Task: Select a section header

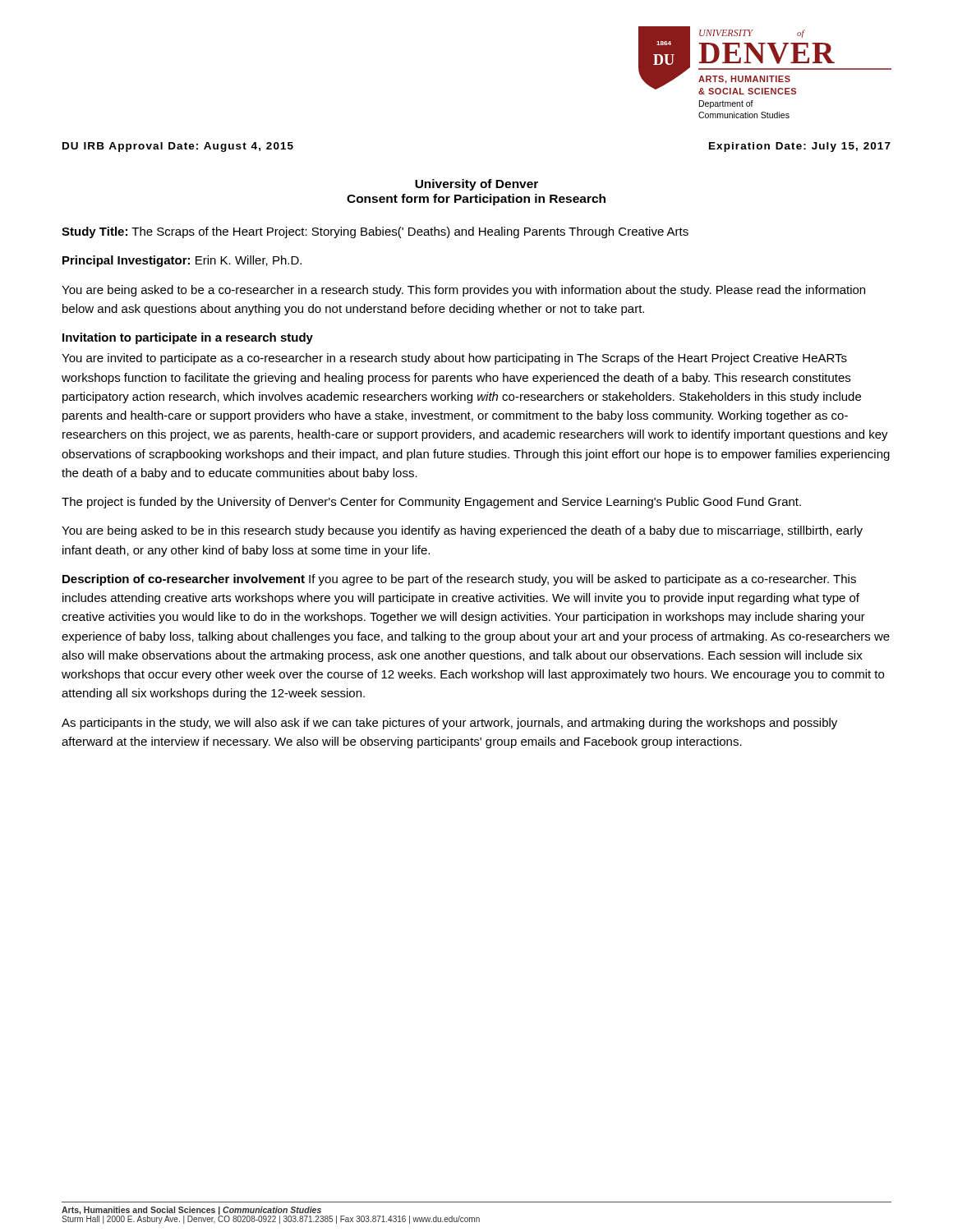Action: point(187,337)
